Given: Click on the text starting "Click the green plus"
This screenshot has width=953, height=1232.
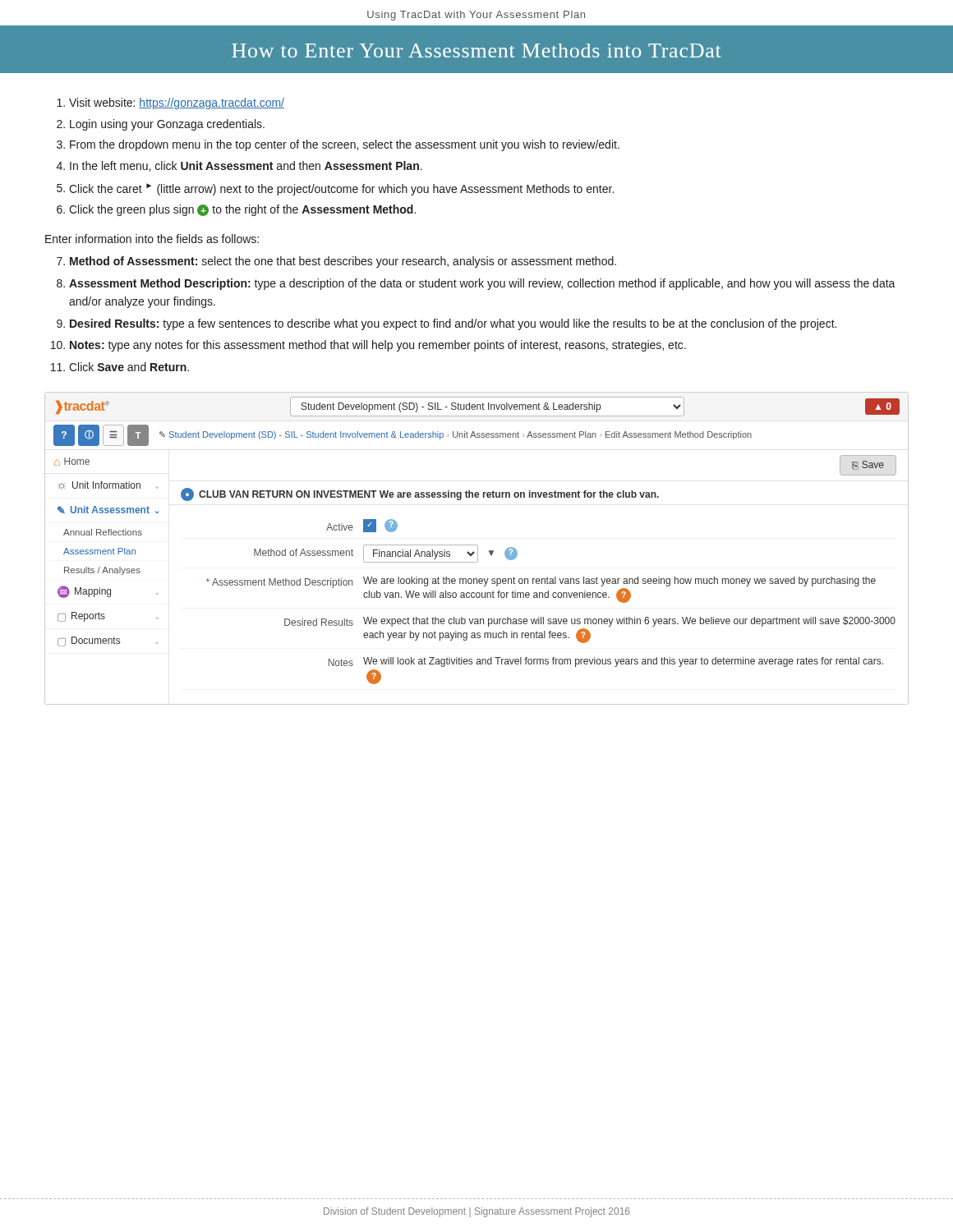Looking at the screenshot, I should tap(243, 210).
